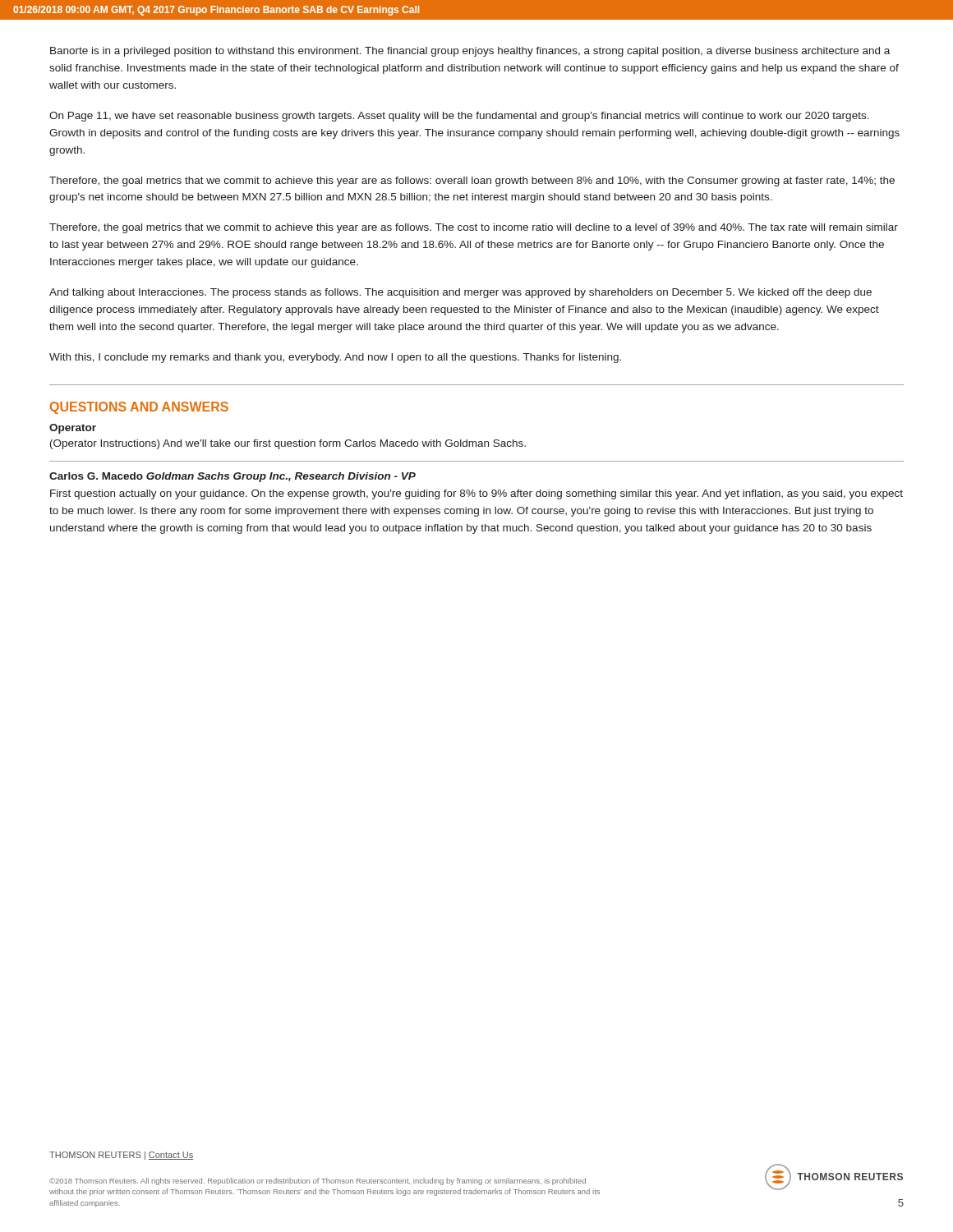
Task: Locate the text block with the text "First question actually on your"
Action: (476, 510)
